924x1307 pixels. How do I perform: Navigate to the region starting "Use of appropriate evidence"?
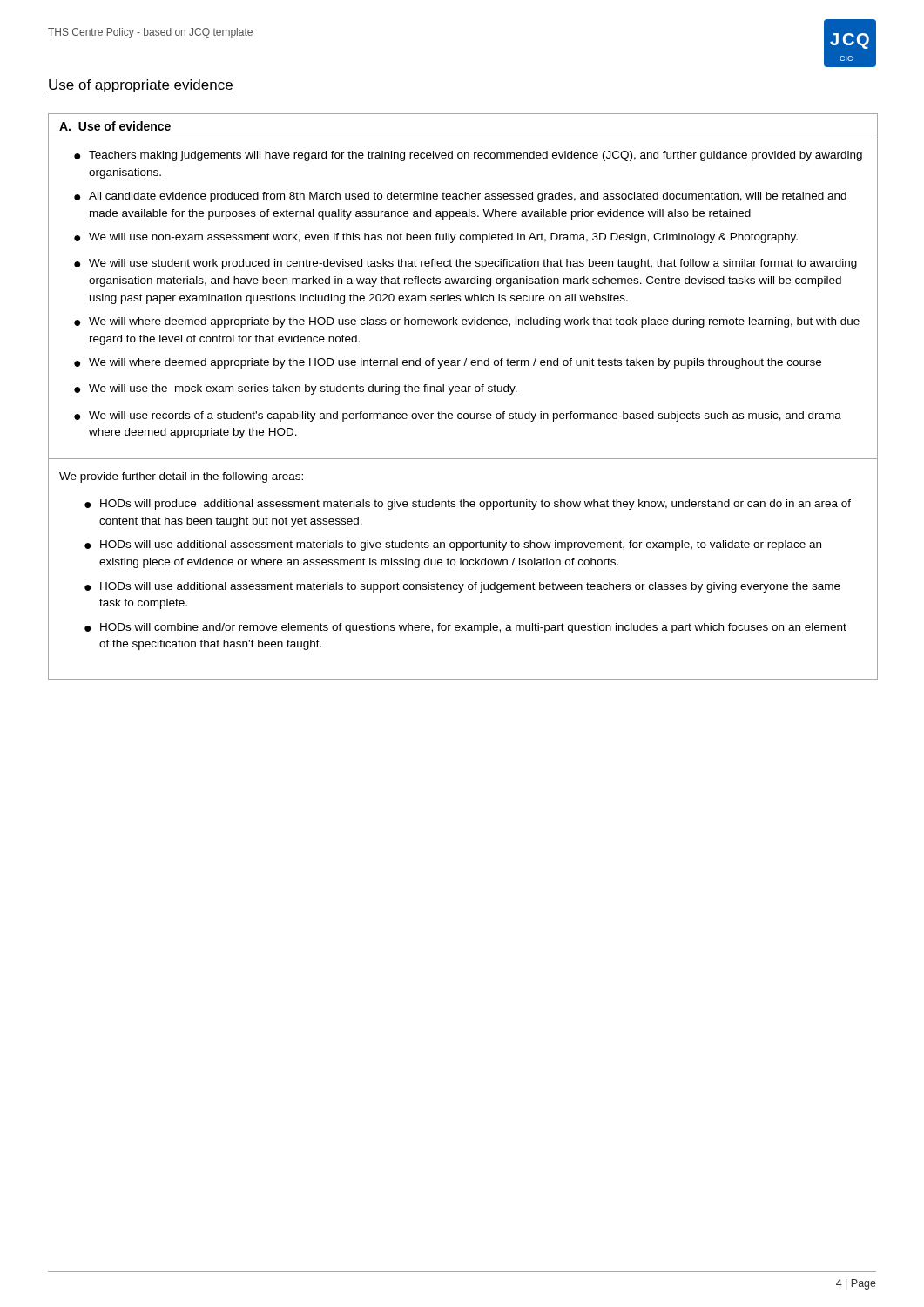140,85
